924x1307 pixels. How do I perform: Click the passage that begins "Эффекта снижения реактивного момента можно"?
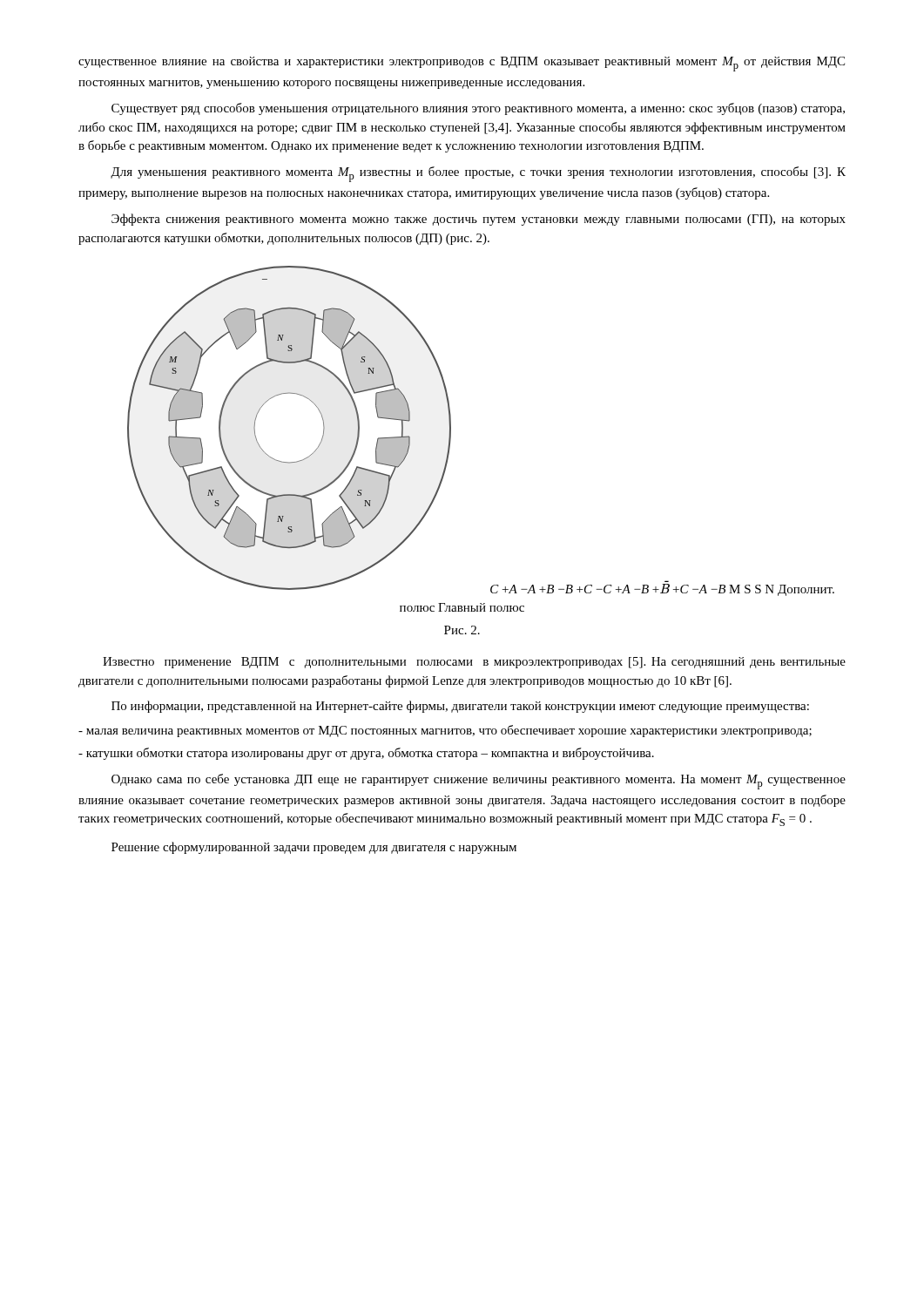pos(462,229)
